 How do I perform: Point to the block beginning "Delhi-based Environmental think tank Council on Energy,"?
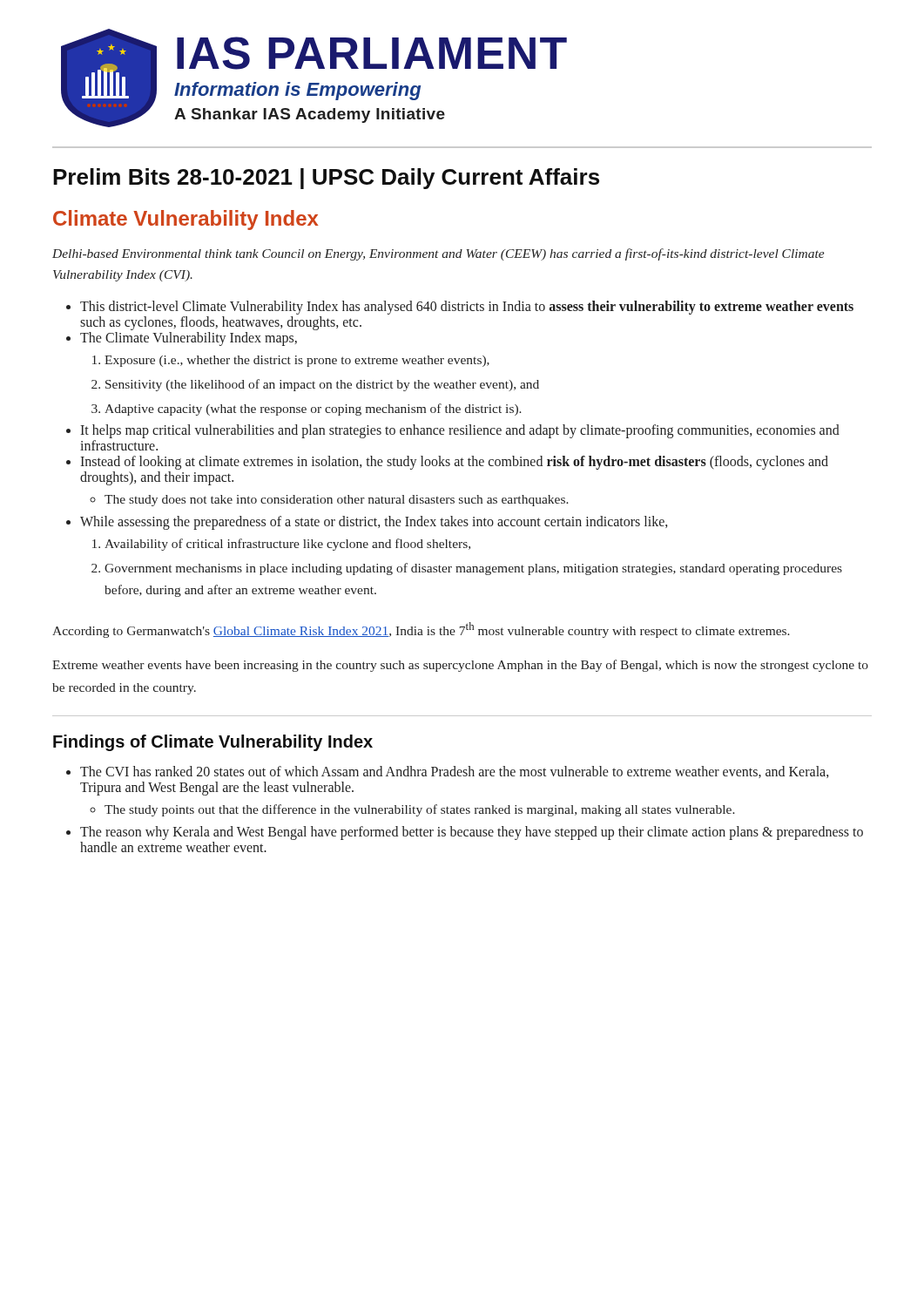tap(438, 264)
